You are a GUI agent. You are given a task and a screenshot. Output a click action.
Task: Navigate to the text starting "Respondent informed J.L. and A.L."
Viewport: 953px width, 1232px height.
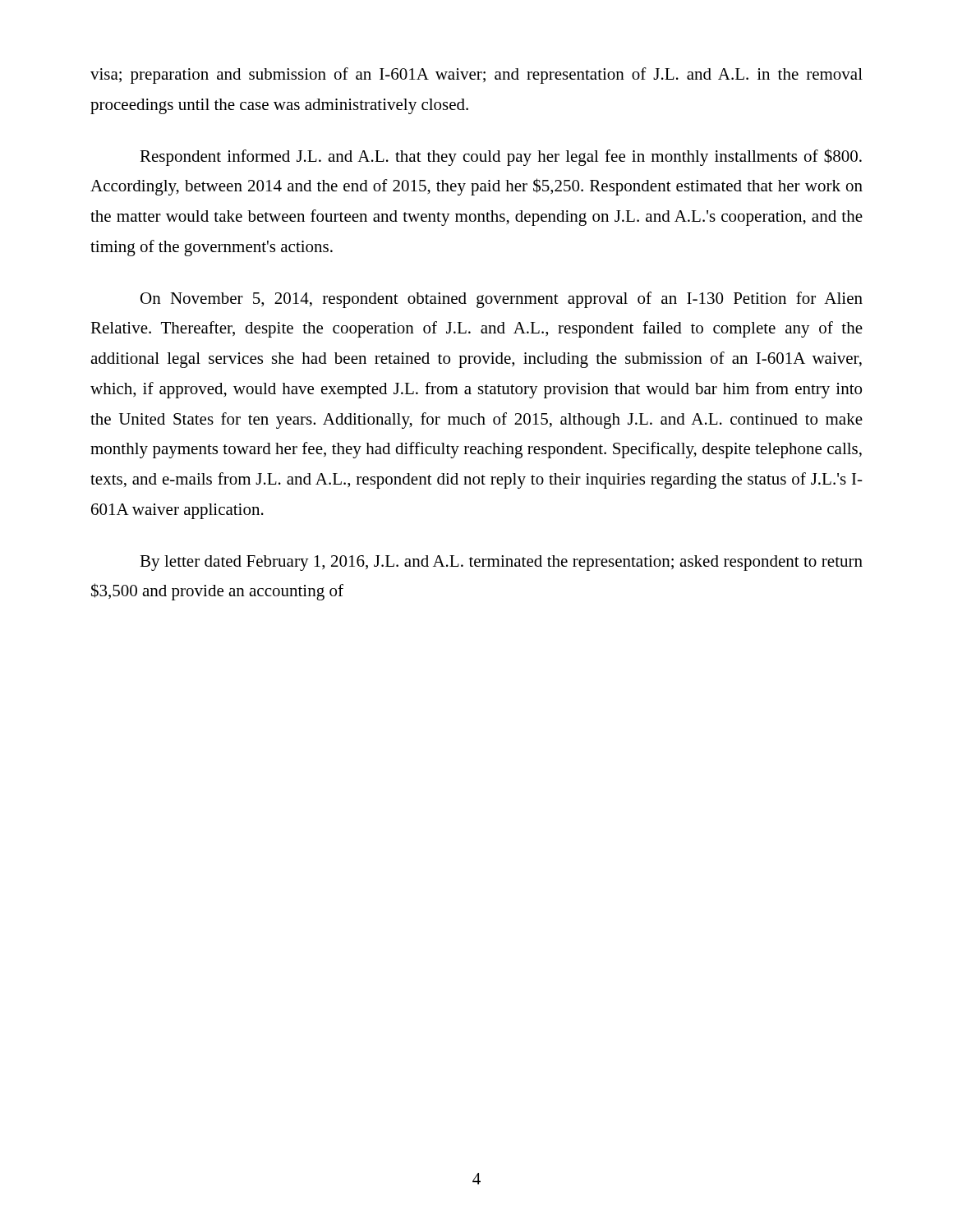[x=476, y=201]
